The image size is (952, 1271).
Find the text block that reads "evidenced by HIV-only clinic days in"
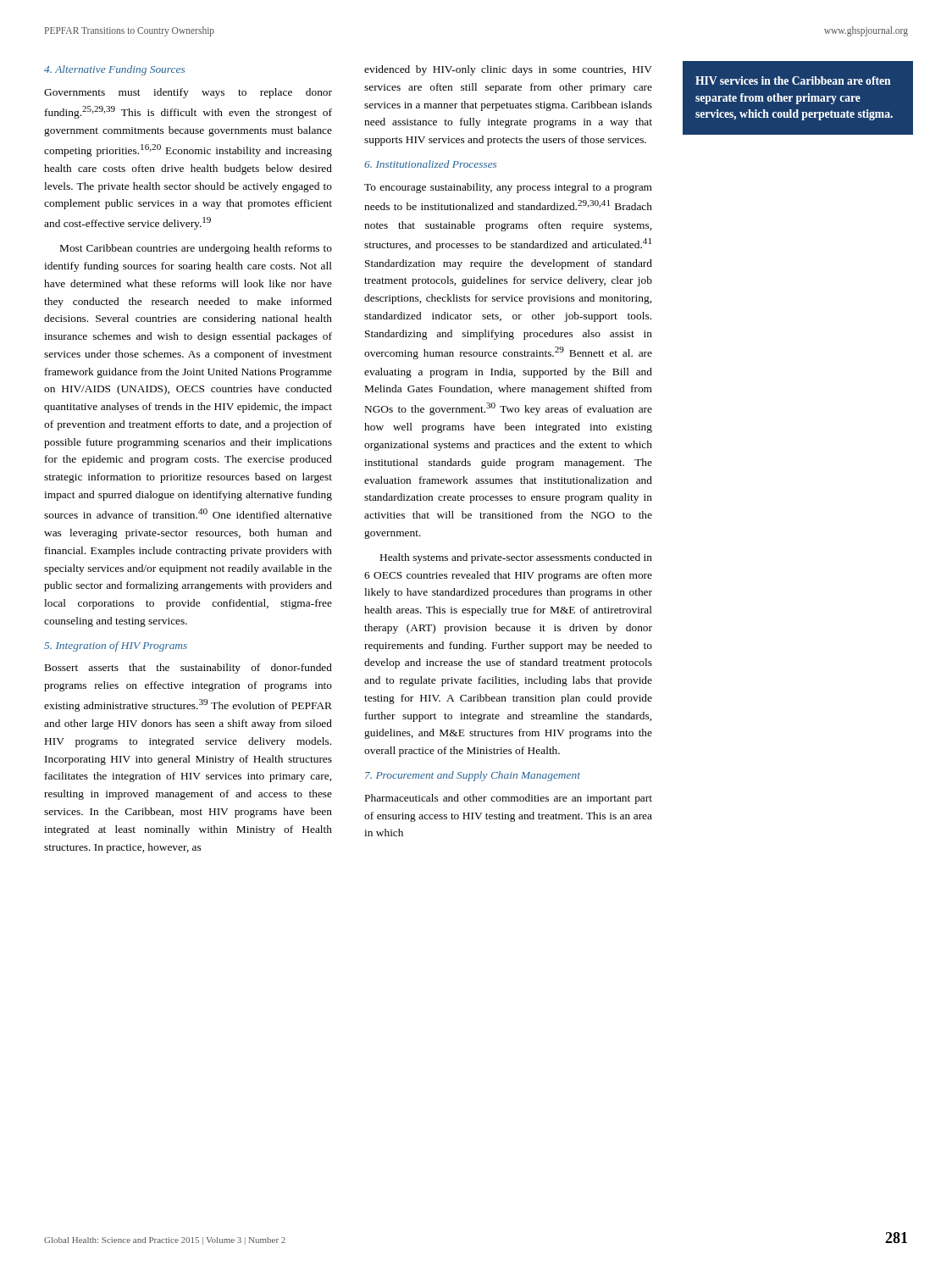(508, 105)
